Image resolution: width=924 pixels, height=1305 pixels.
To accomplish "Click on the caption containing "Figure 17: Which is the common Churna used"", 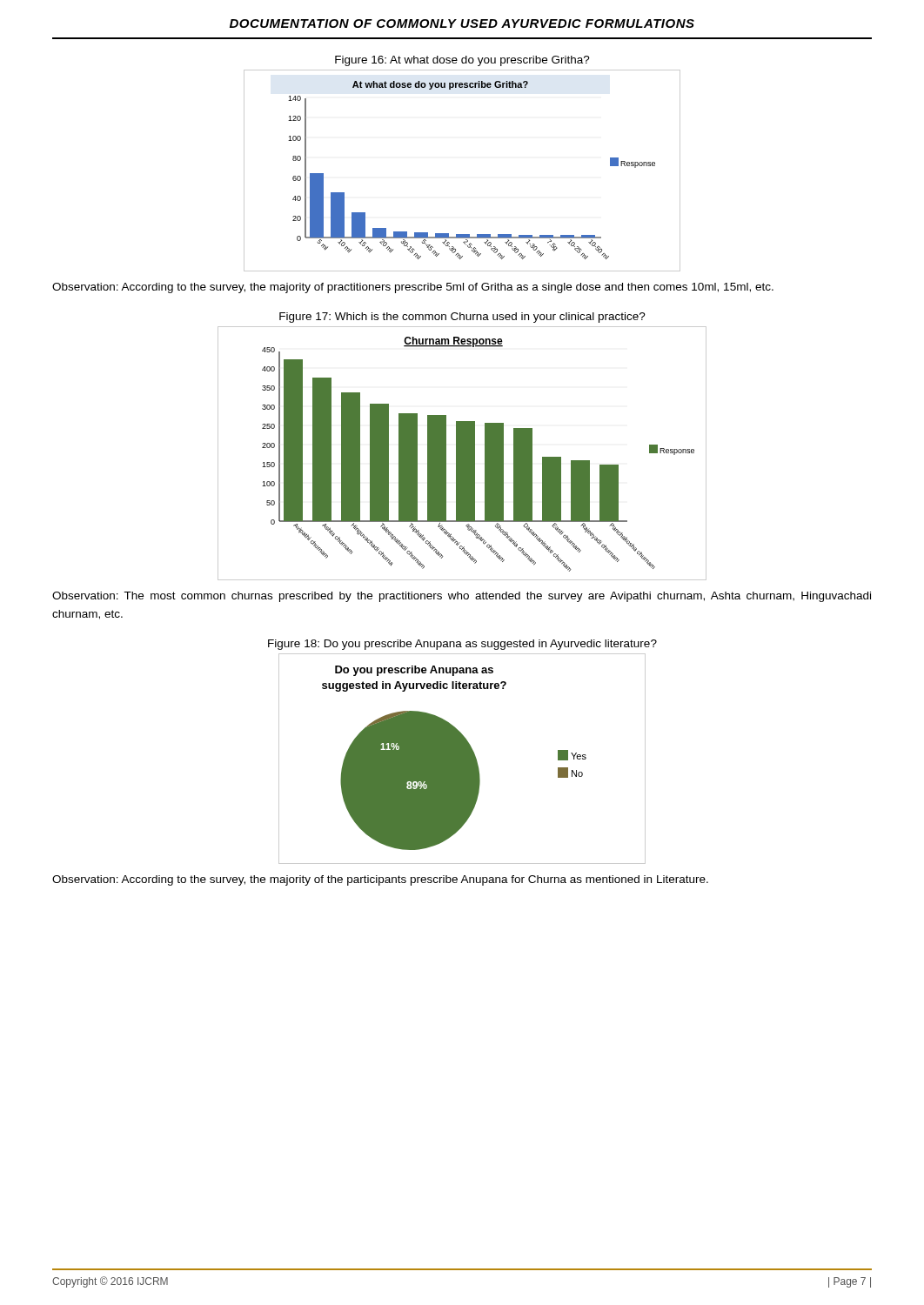I will pyautogui.click(x=462, y=316).
